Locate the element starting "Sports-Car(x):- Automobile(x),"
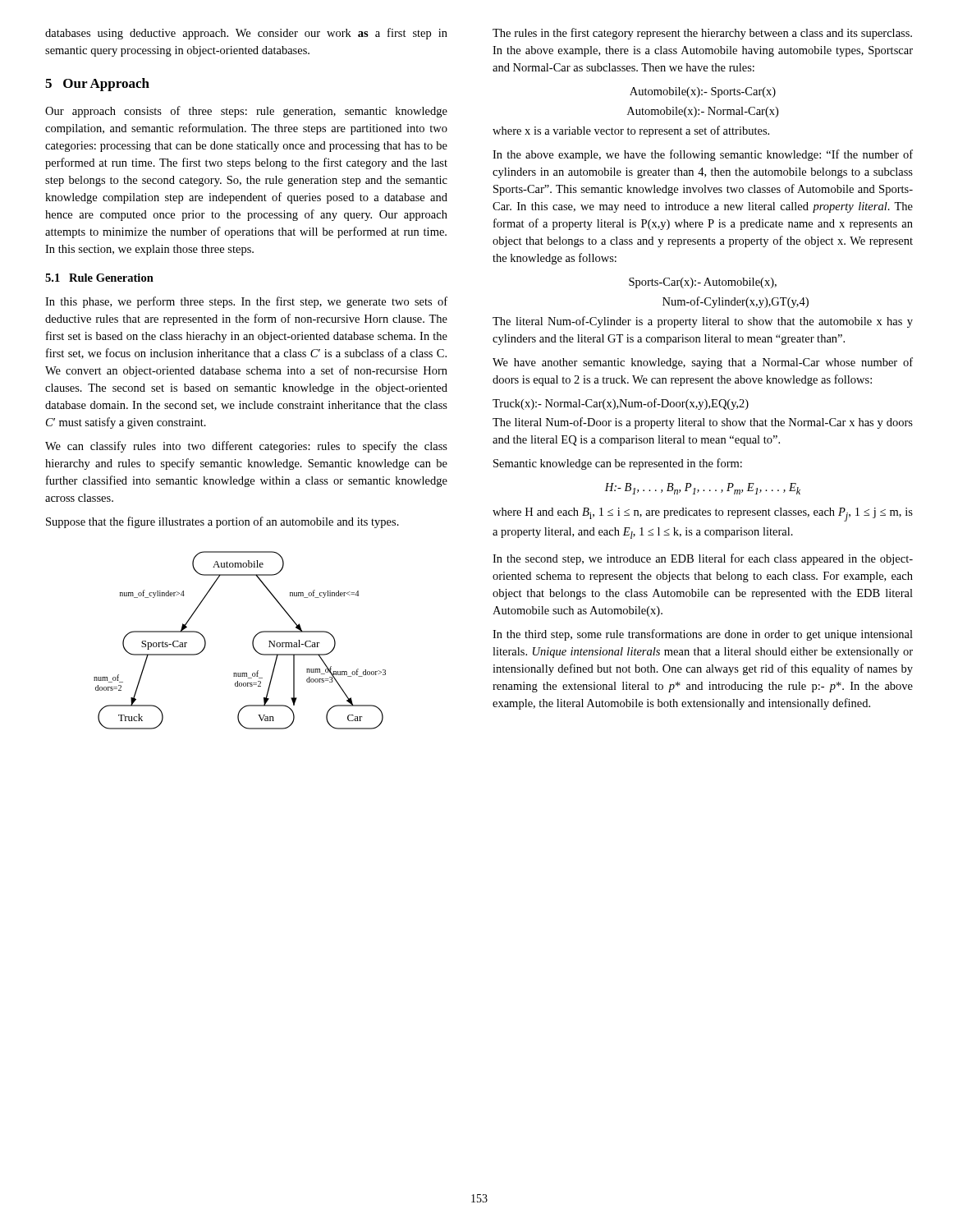The image size is (958, 1232). 703,282
